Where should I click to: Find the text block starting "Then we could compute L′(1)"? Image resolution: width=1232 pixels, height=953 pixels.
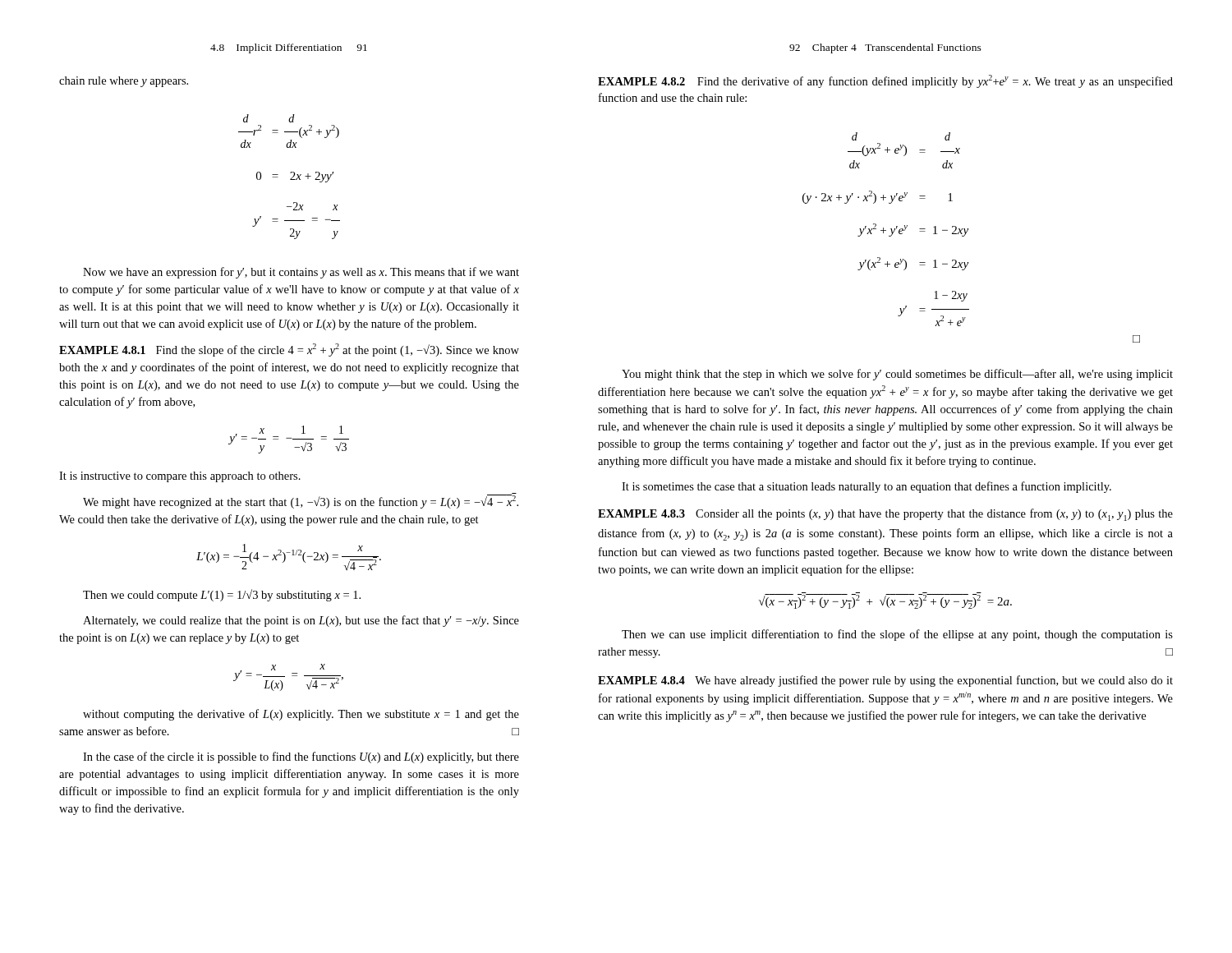222,595
